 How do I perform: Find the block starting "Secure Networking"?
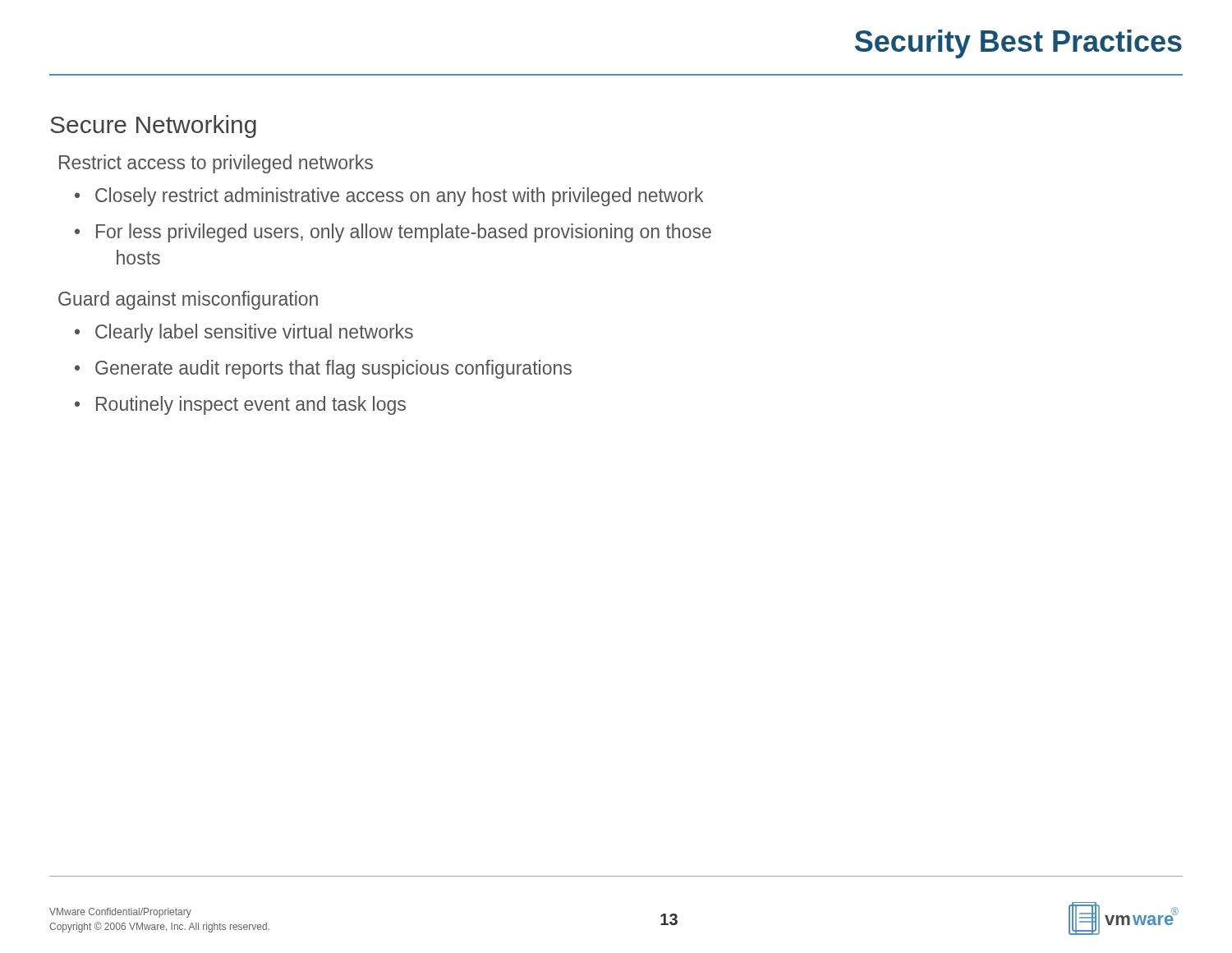coord(153,124)
